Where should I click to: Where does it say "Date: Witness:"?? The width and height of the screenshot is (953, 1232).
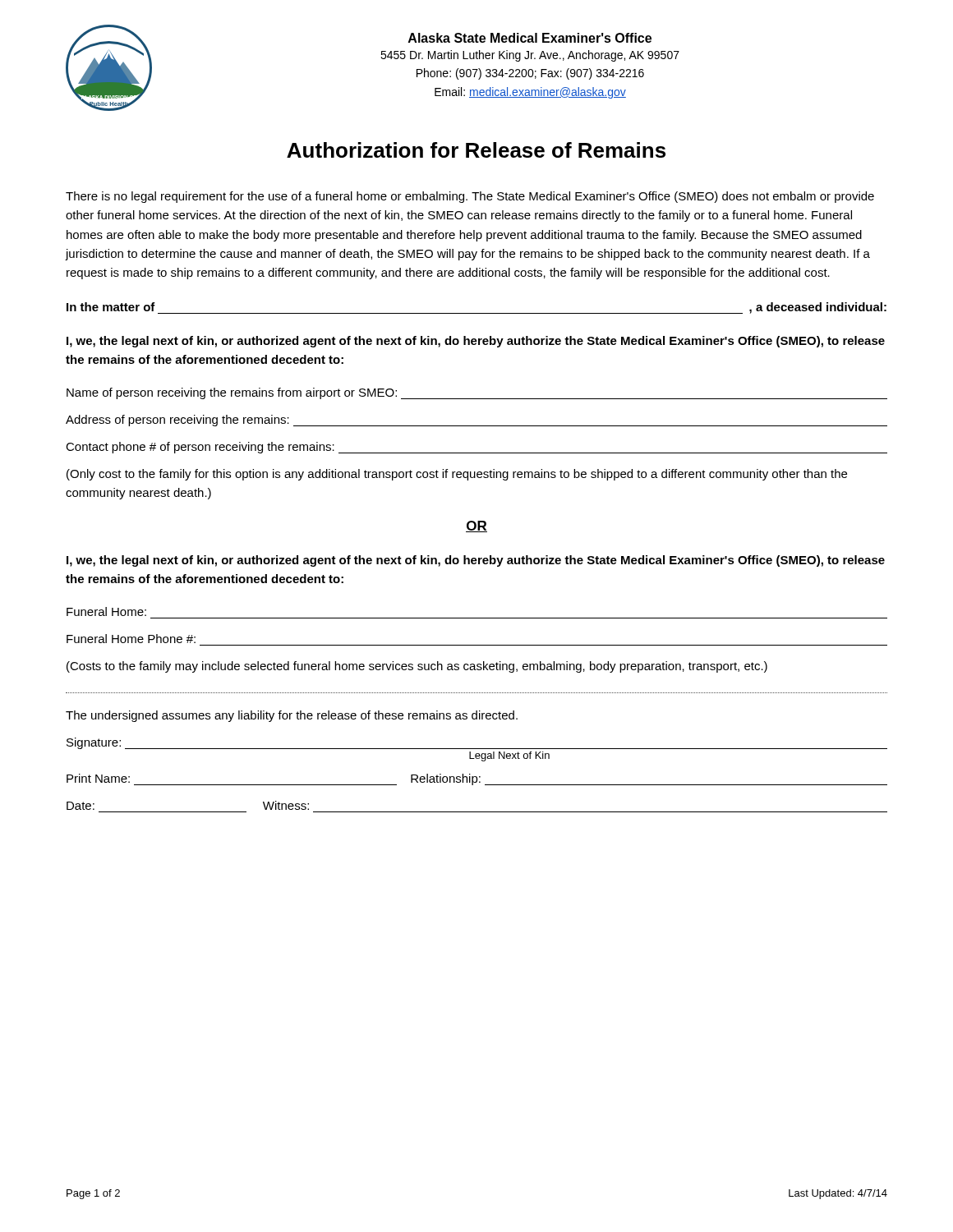pos(476,804)
